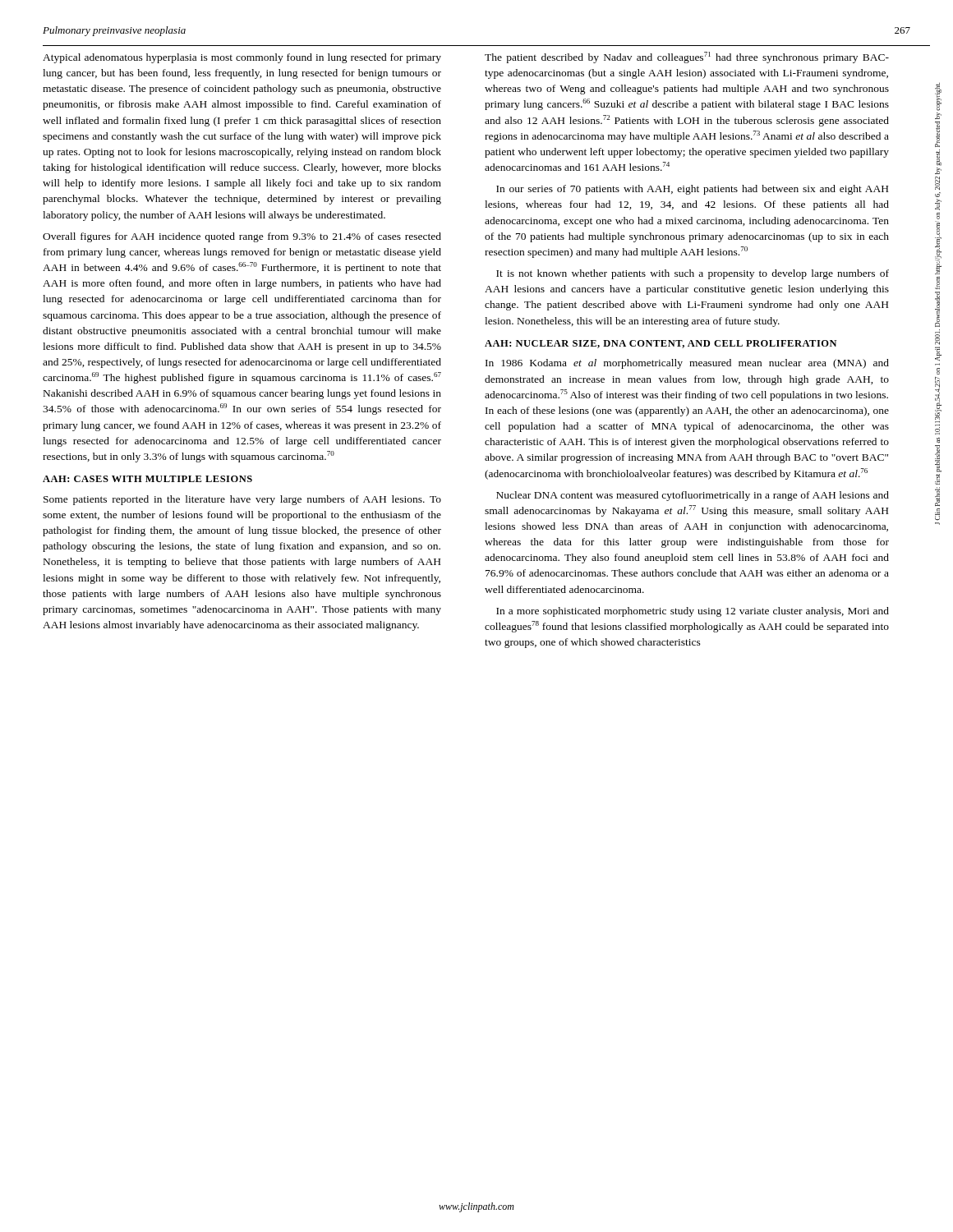Navigate to the region starting "aah: nuclear size, dna content, and cell proliferation"
953x1232 pixels.
click(661, 343)
